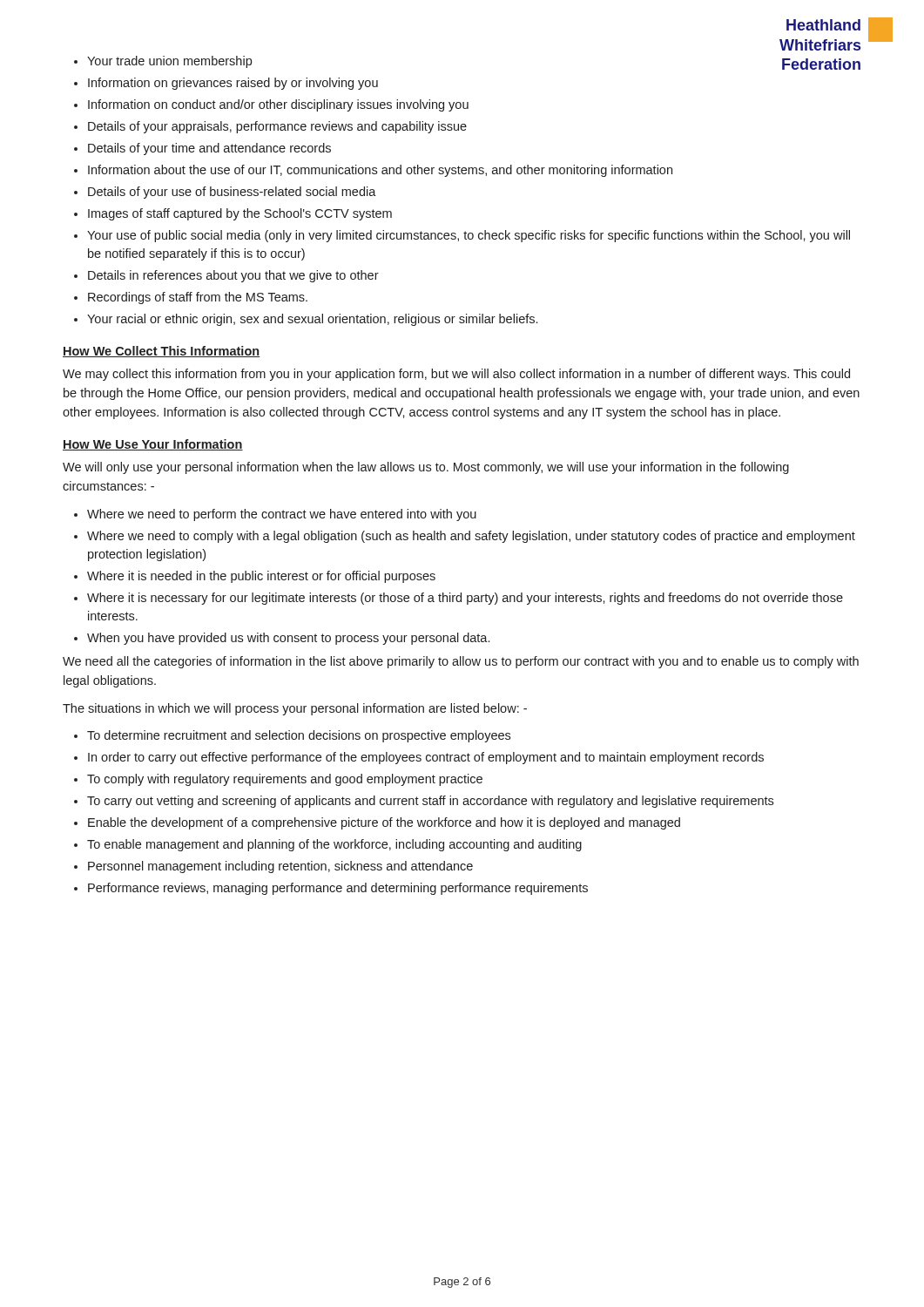
Task: Locate the list item containing "Details of your time and attendance records"
Action: pyautogui.click(x=209, y=148)
